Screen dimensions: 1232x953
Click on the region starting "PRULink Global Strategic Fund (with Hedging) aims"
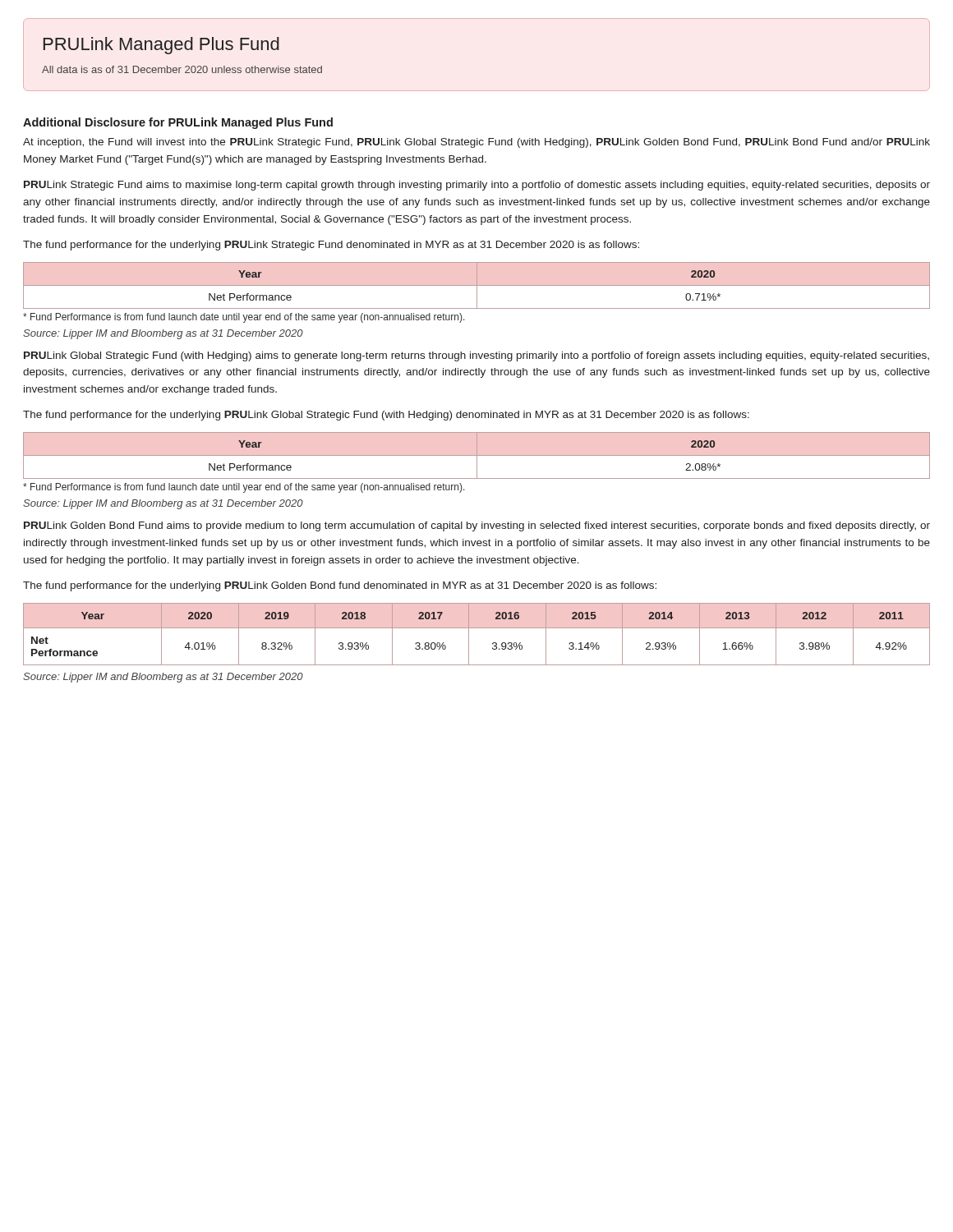(x=476, y=372)
